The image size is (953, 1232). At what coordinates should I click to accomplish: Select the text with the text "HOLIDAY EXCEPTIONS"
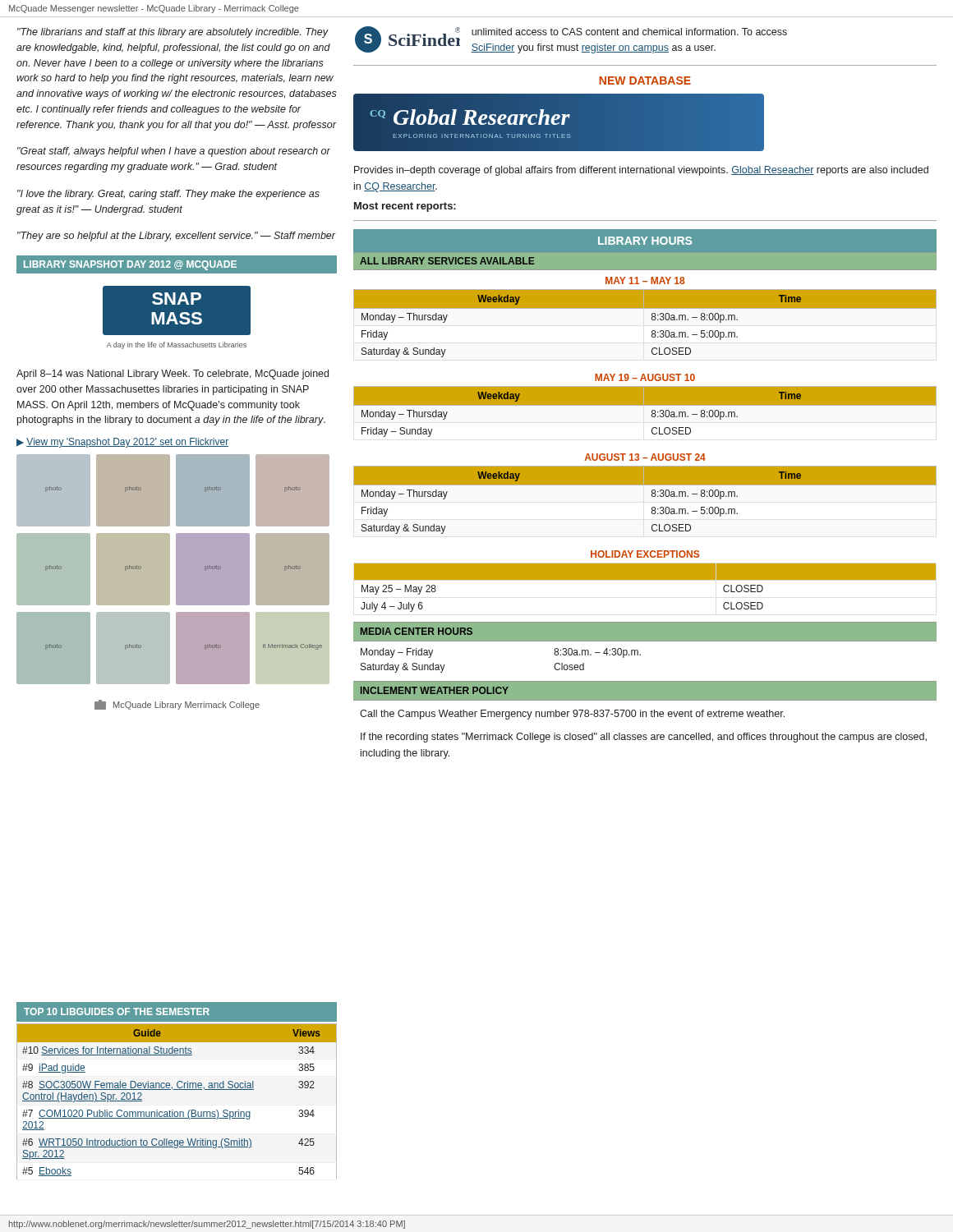point(645,554)
